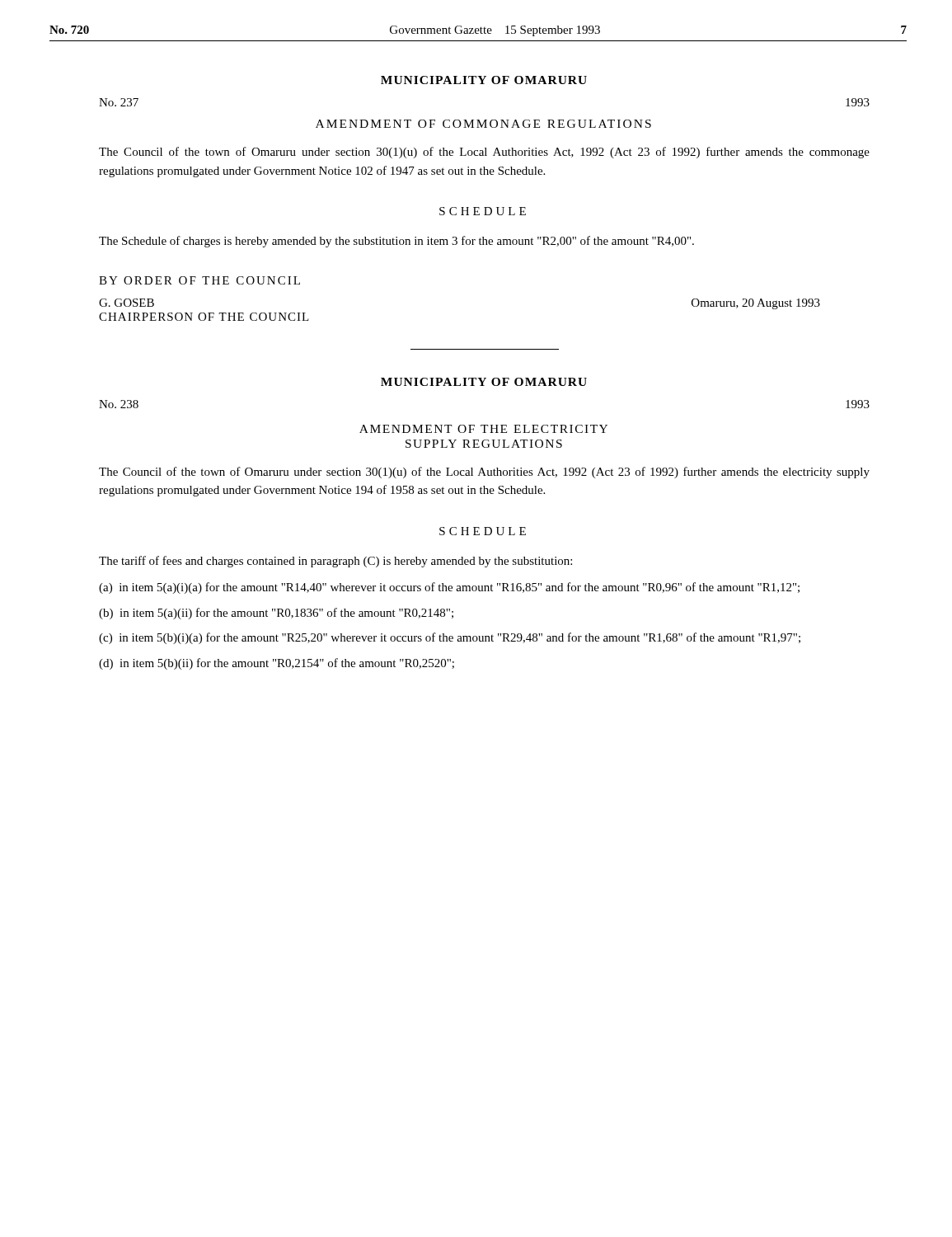Image resolution: width=952 pixels, height=1237 pixels.
Task: Point to the element starting "G. GOSEB CHAIRPERSON OF THE COUNCIL Omaruru,"
Action: (x=130, y=305)
